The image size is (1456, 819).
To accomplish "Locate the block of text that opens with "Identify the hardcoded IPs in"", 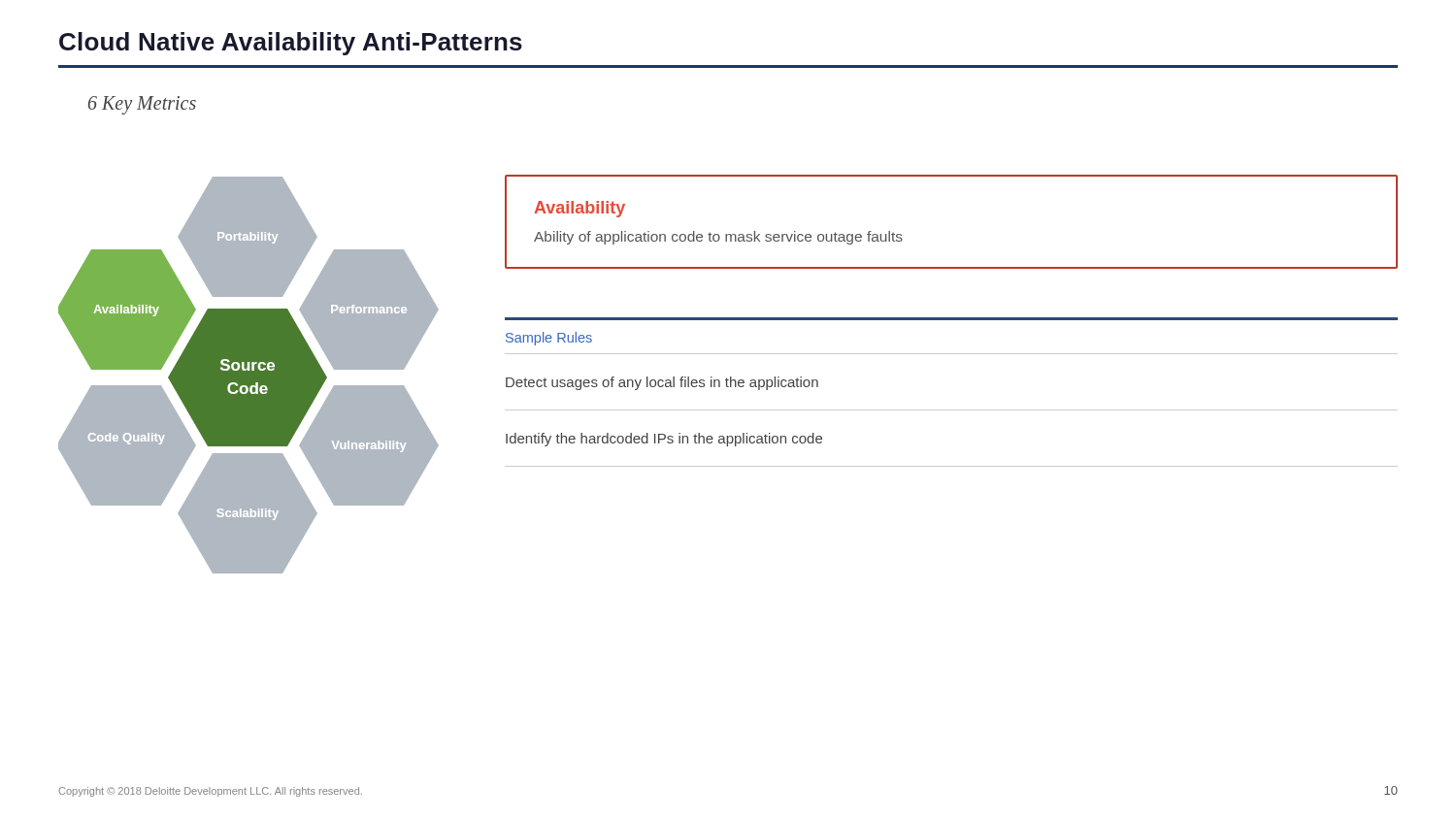I will (x=664, y=438).
